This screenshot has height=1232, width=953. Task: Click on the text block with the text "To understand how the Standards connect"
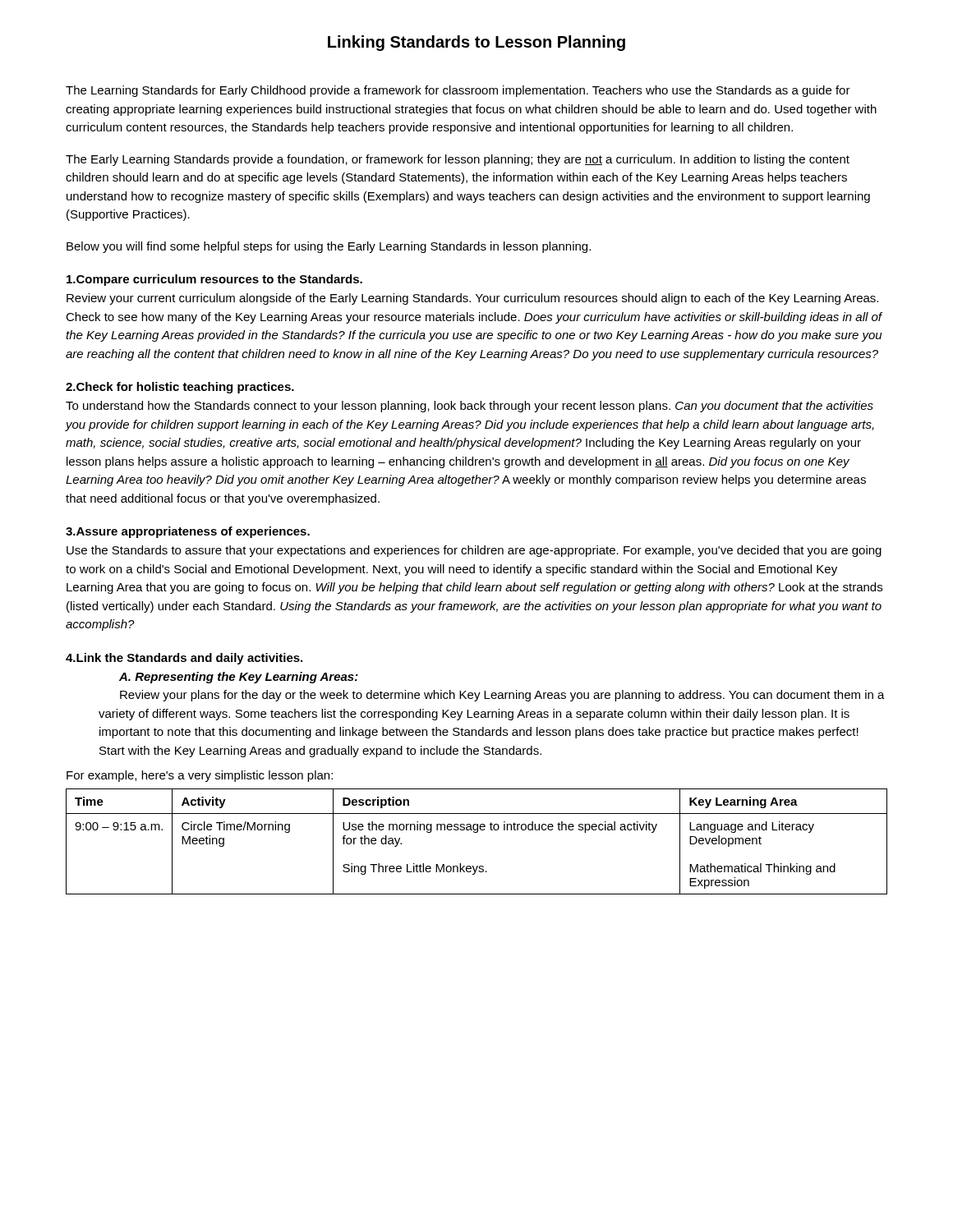470,452
